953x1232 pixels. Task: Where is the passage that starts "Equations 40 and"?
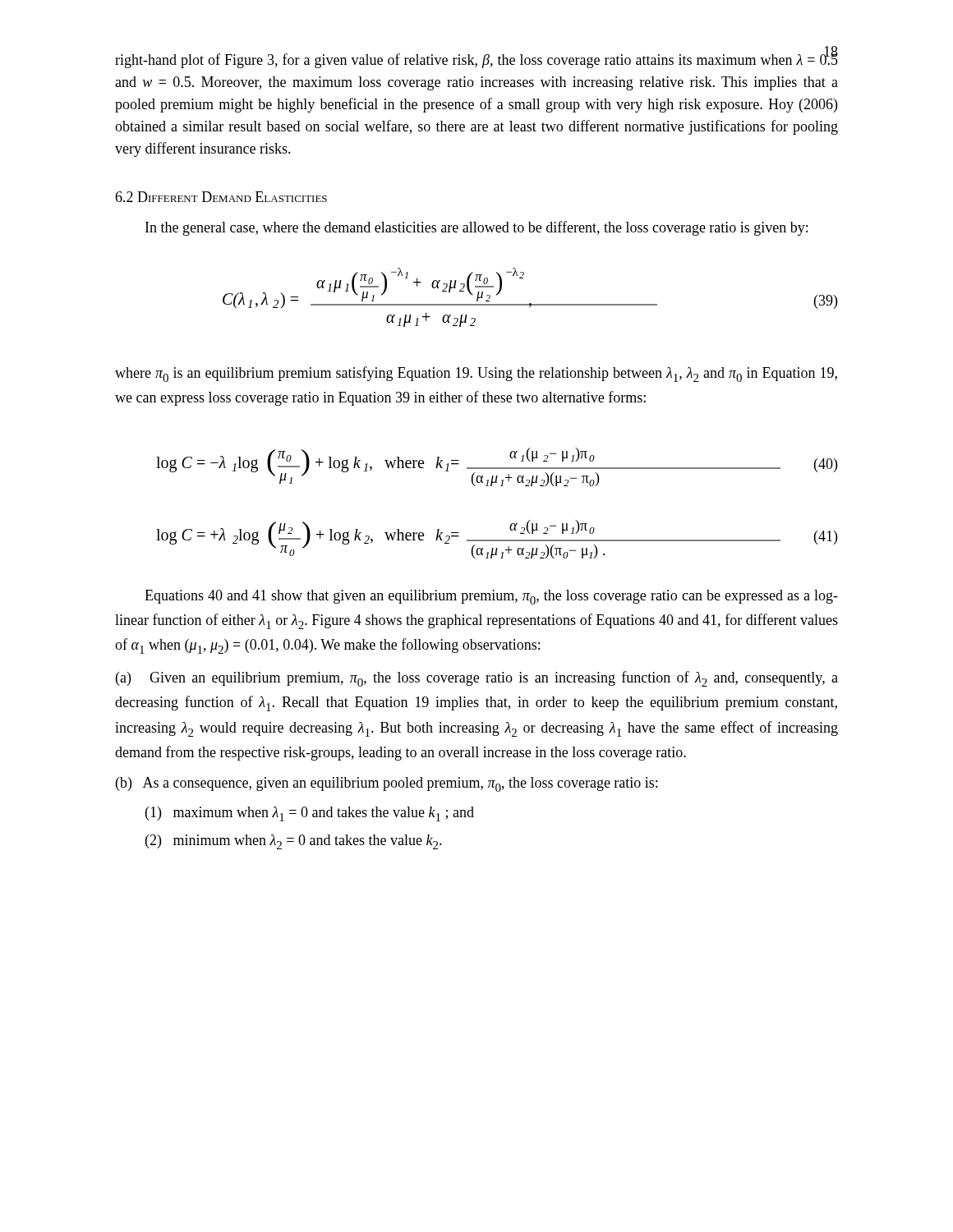476,622
